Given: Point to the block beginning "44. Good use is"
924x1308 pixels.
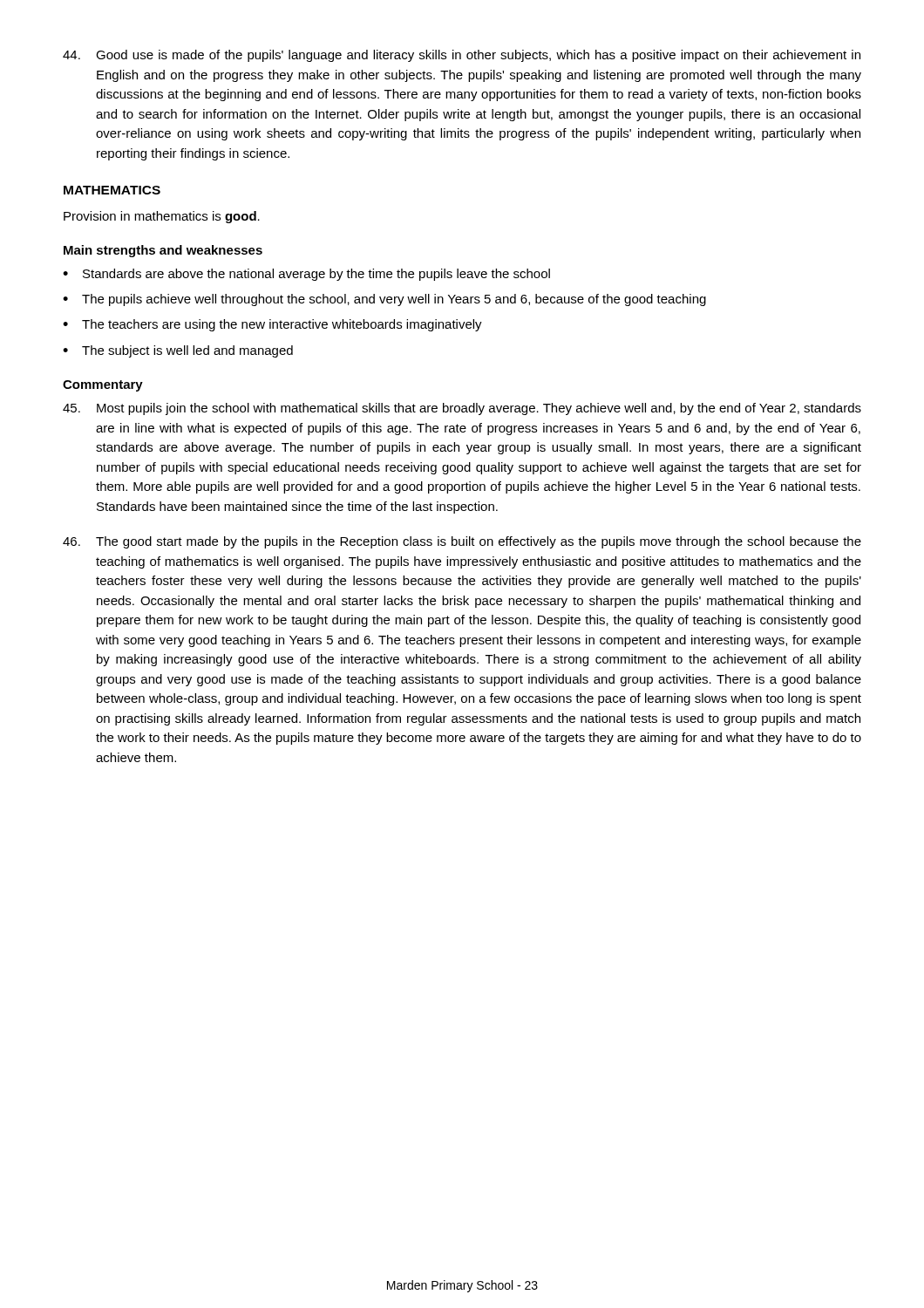Looking at the screenshot, I should pyautogui.click(x=462, y=104).
